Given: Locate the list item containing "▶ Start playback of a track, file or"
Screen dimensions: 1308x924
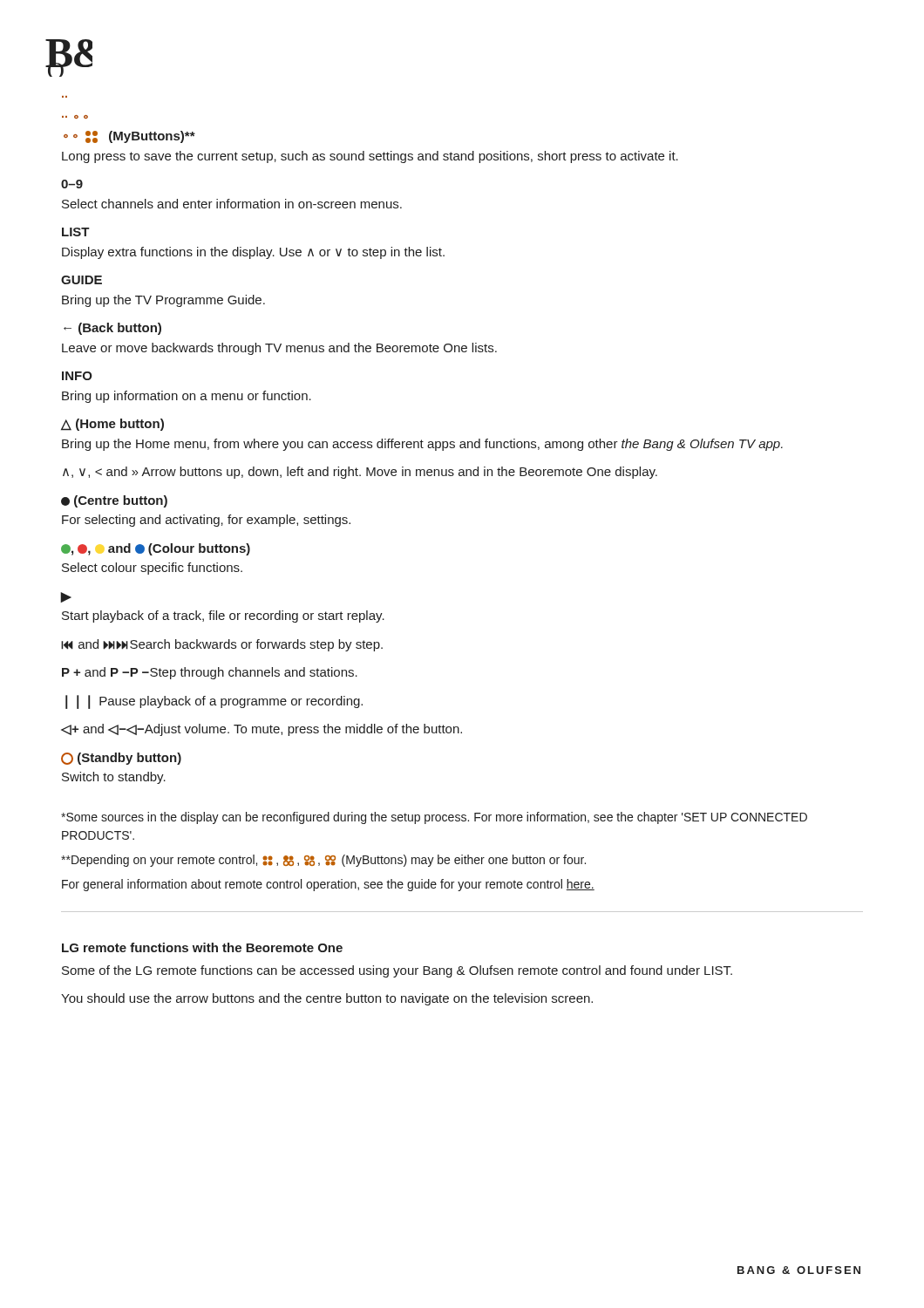Looking at the screenshot, I should pos(66,597).
